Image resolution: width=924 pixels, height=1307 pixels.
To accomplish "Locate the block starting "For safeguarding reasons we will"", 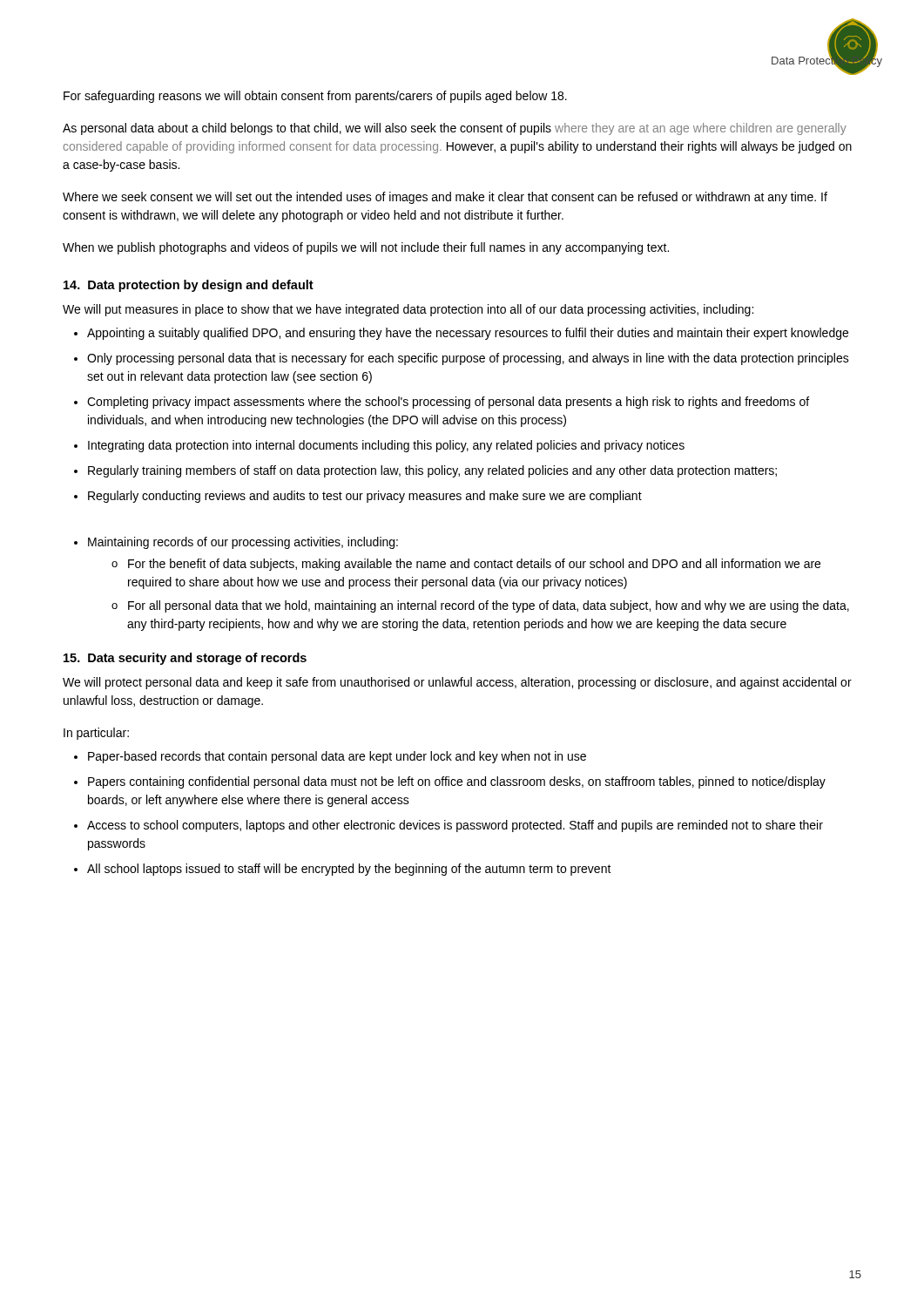I will tap(315, 96).
